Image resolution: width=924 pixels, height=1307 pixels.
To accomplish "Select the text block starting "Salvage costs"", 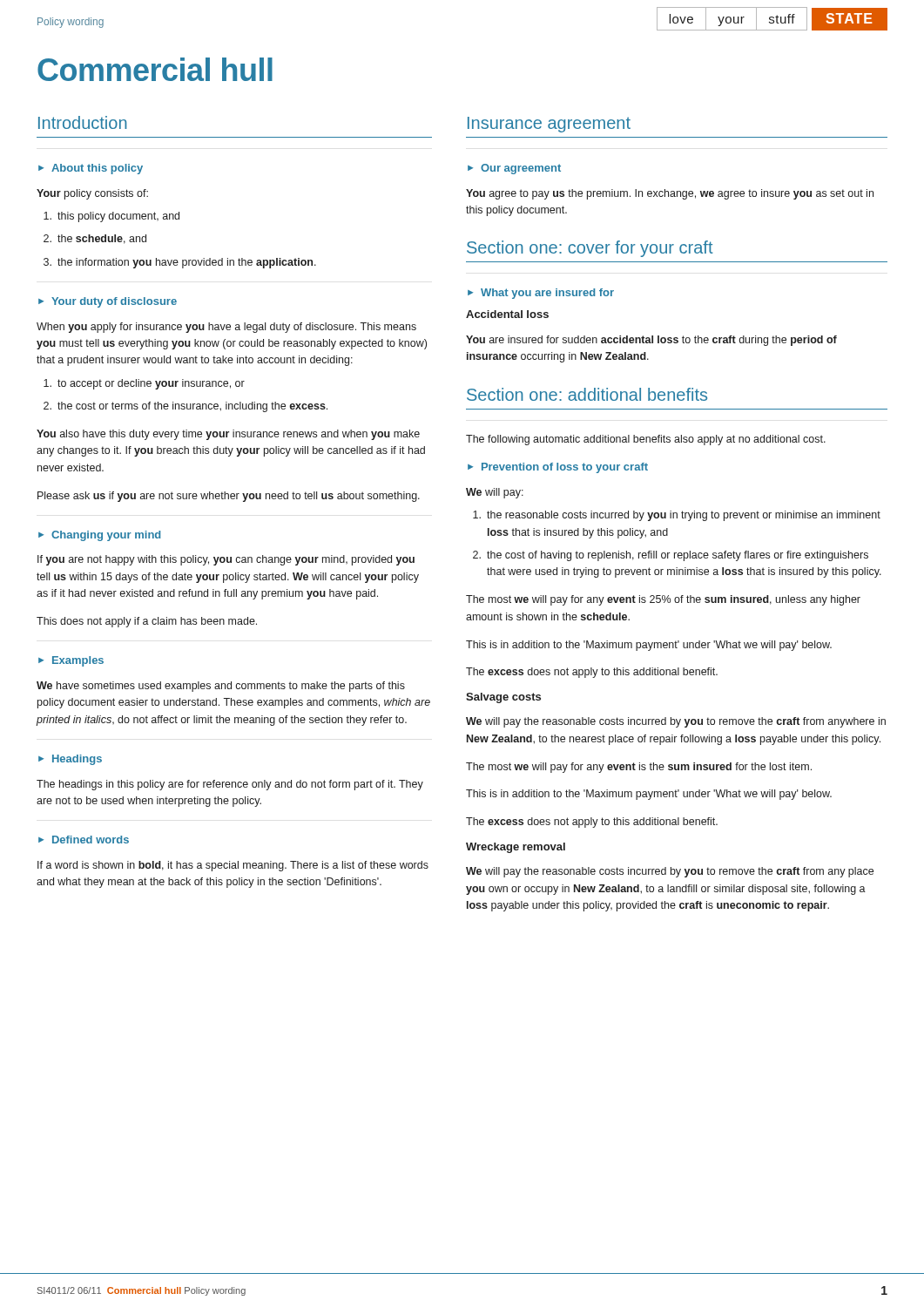I will click(503, 698).
